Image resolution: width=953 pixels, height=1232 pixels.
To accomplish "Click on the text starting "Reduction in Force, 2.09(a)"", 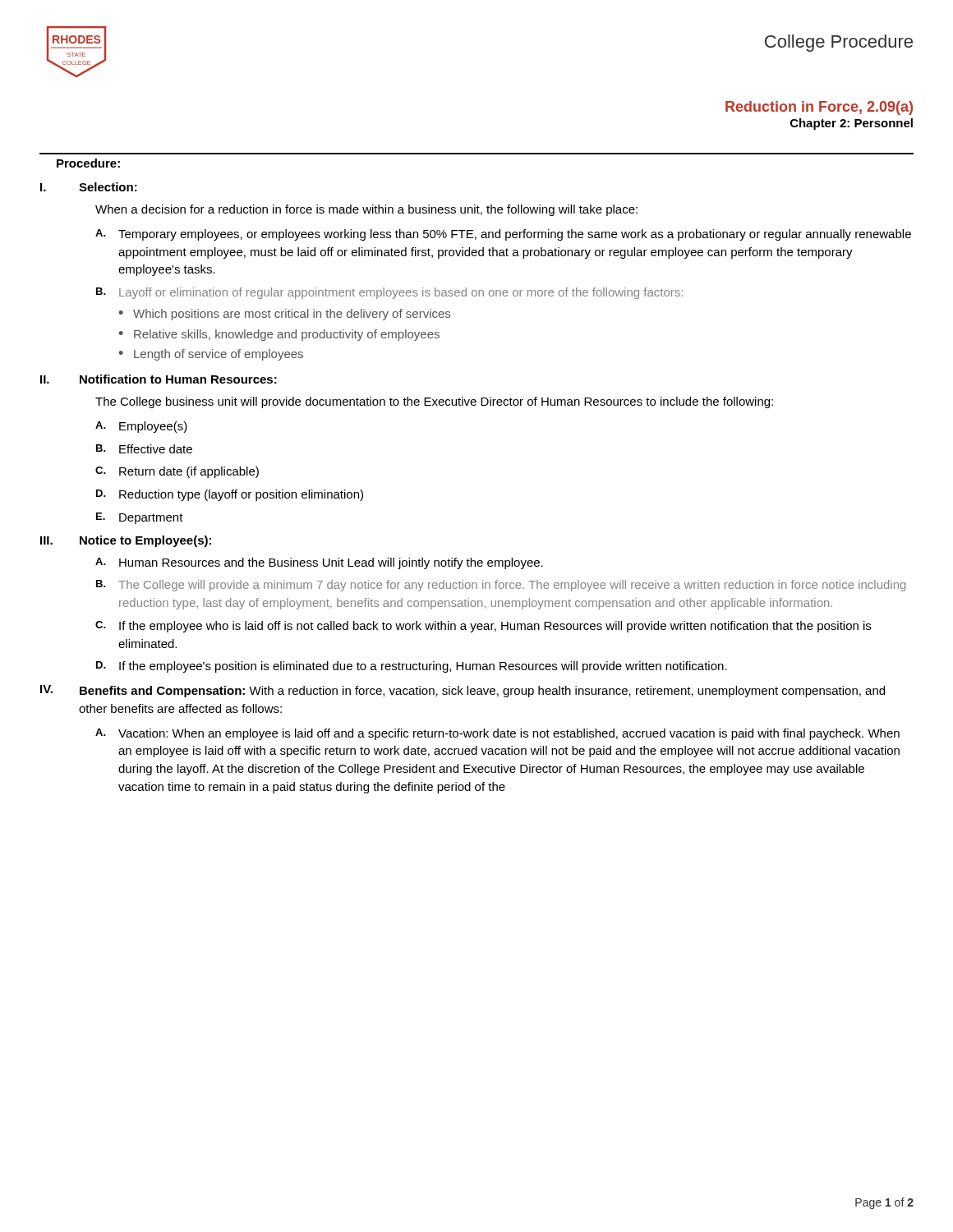I will (819, 107).
